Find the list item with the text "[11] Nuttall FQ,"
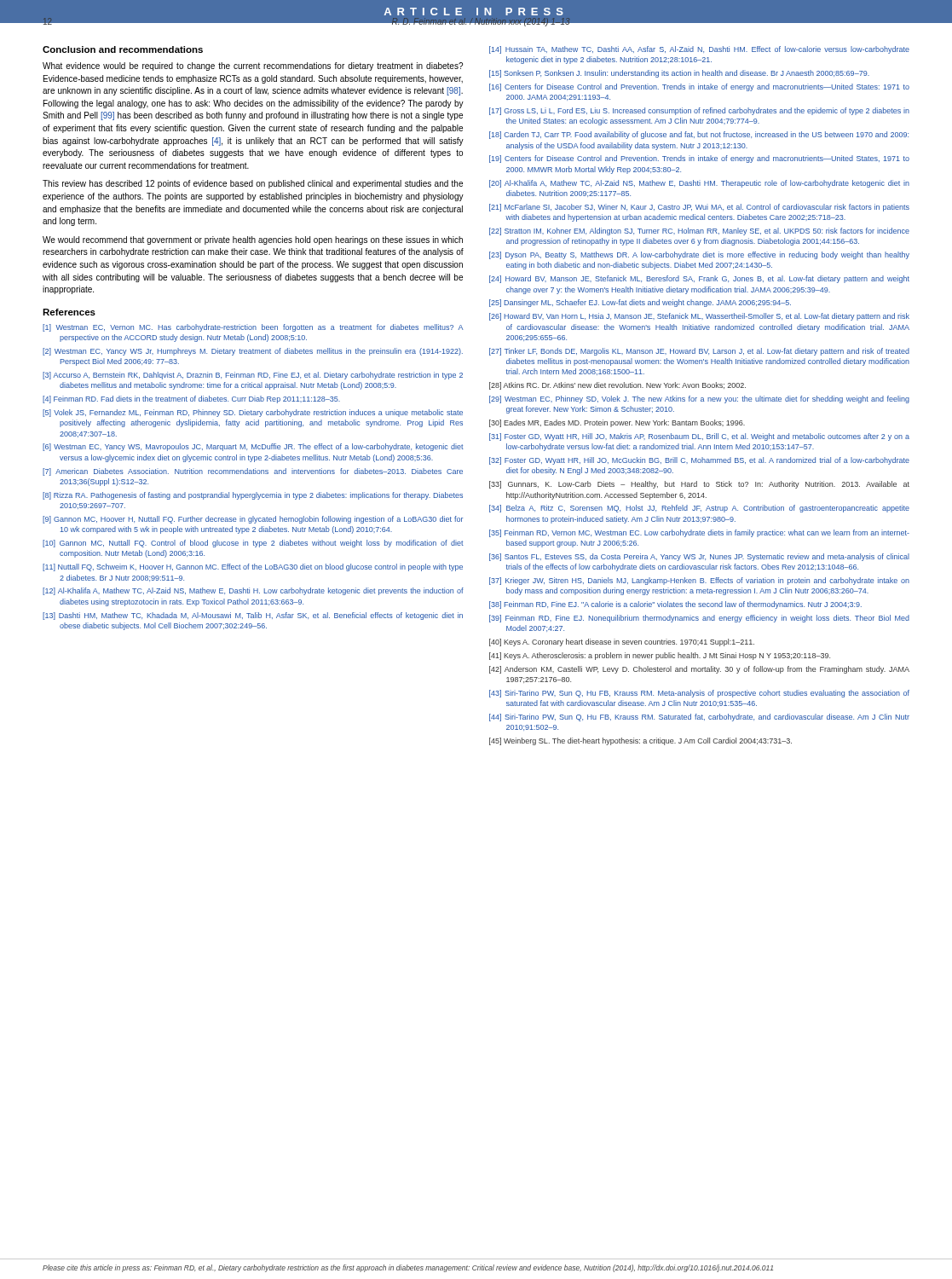Screen dimensions: 1279x952 click(x=253, y=573)
